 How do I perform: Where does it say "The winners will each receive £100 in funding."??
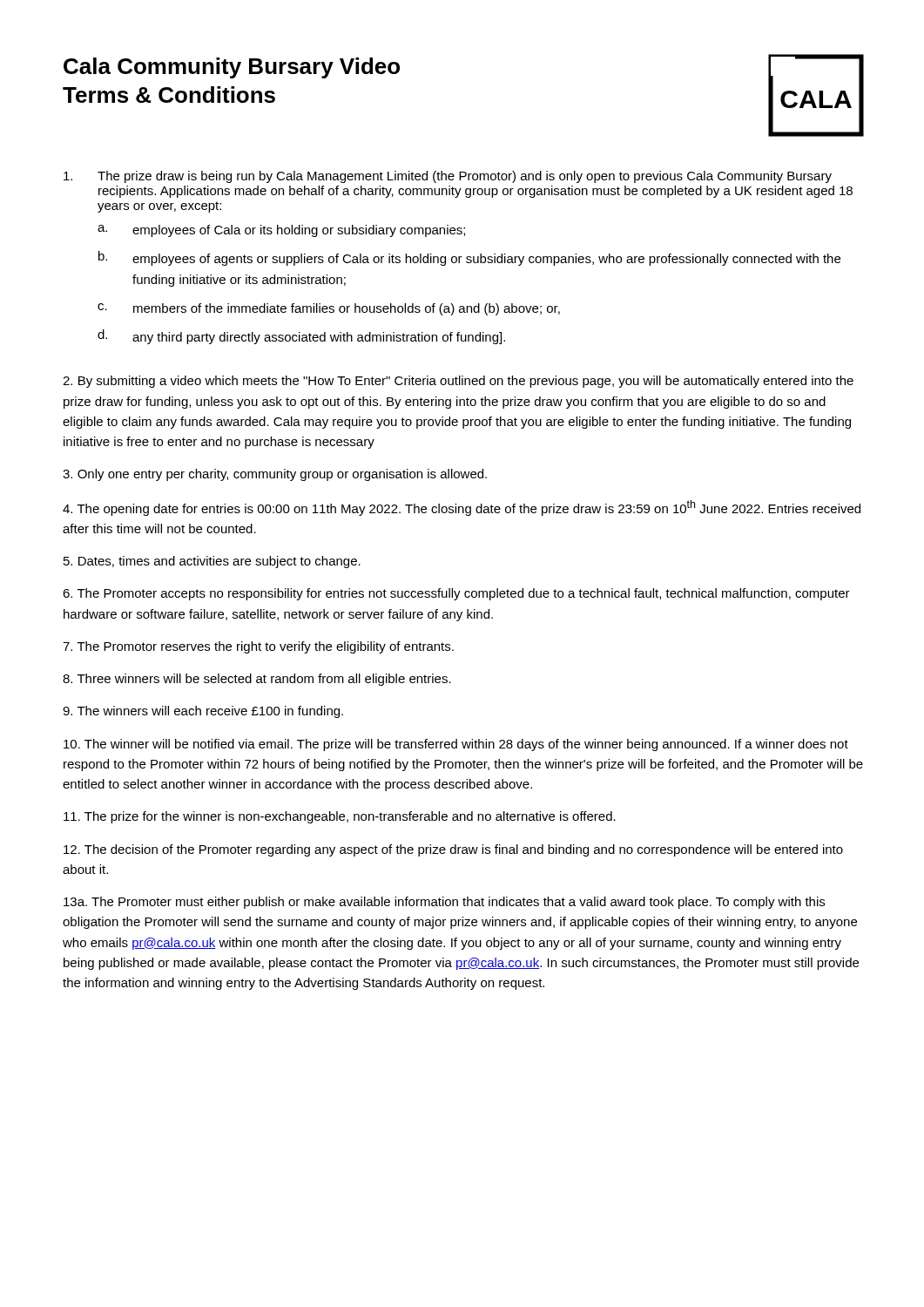[203, 712]
